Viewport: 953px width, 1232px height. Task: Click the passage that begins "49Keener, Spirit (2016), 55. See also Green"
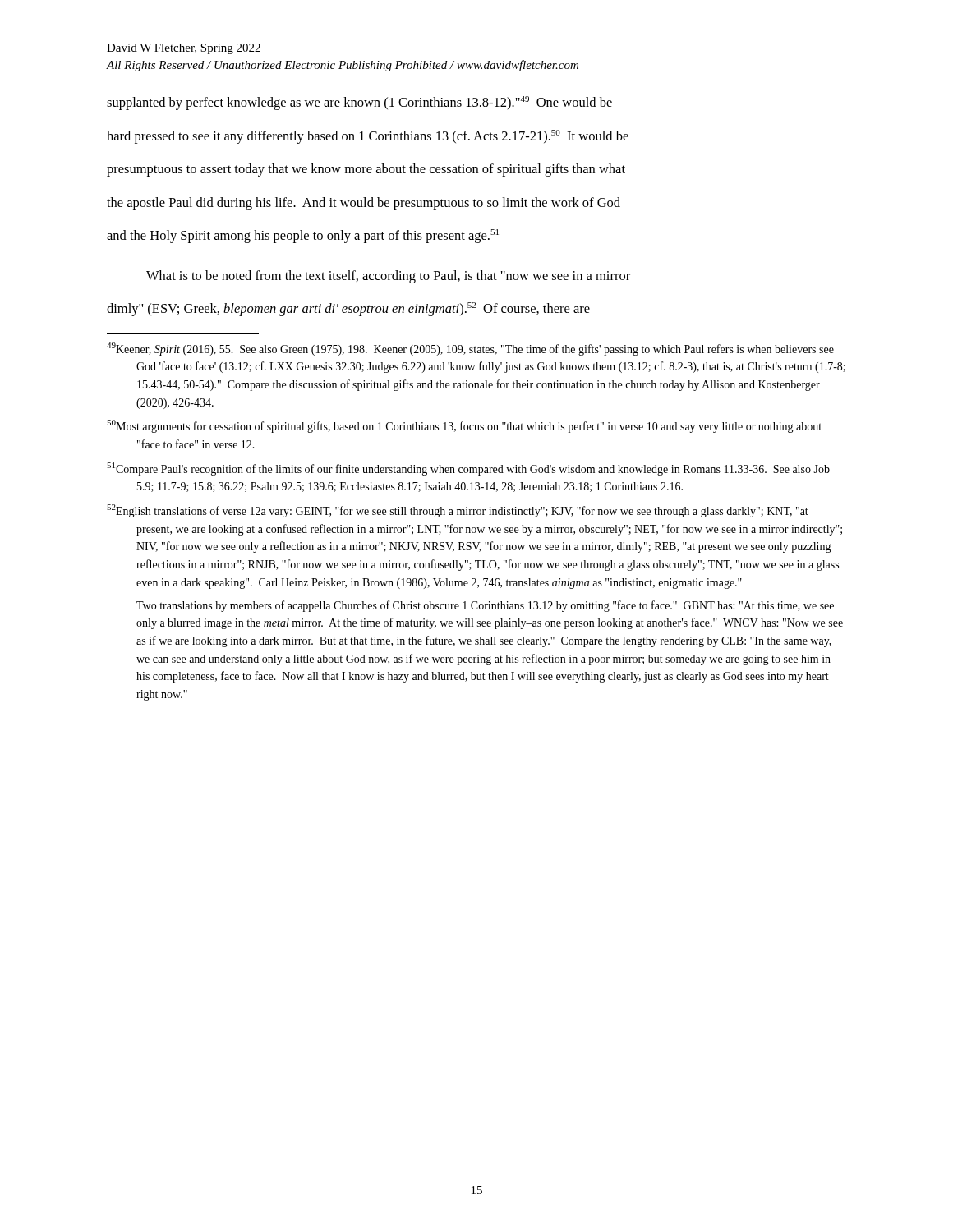(x=476, y=522)
